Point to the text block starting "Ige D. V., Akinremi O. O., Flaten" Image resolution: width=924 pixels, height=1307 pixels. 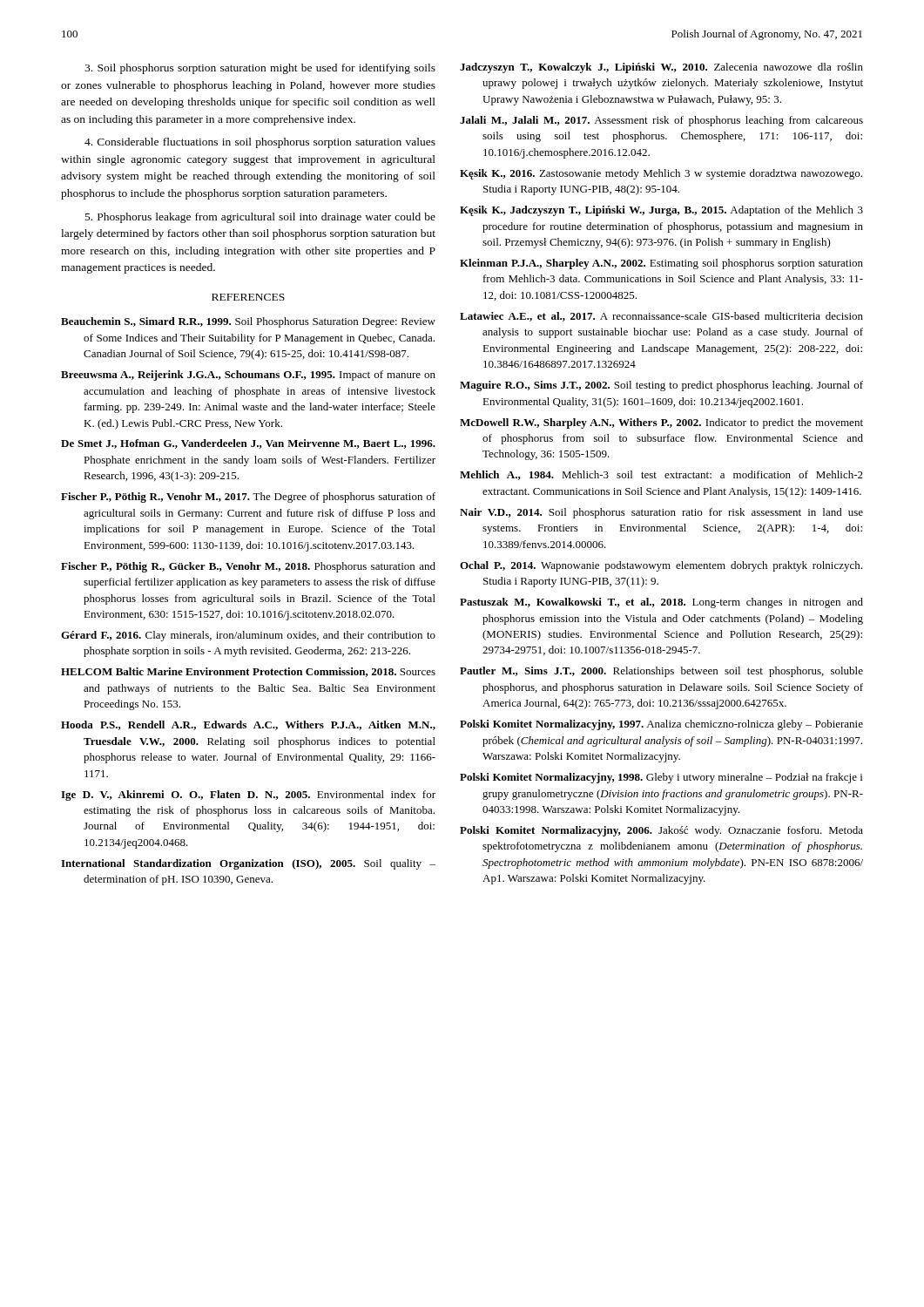coord(248,818)
